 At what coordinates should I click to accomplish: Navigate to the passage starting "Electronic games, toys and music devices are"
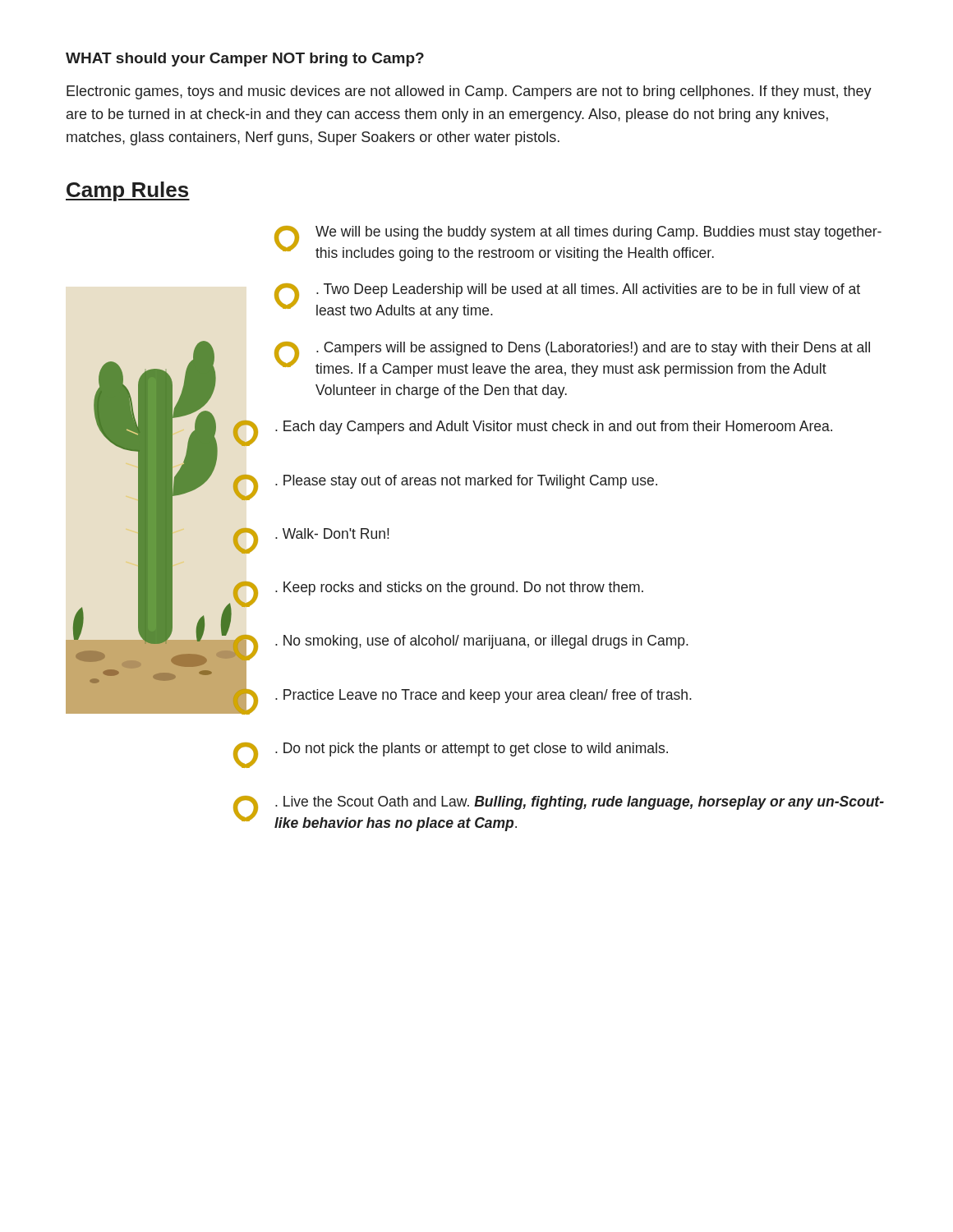pos(468,114)
